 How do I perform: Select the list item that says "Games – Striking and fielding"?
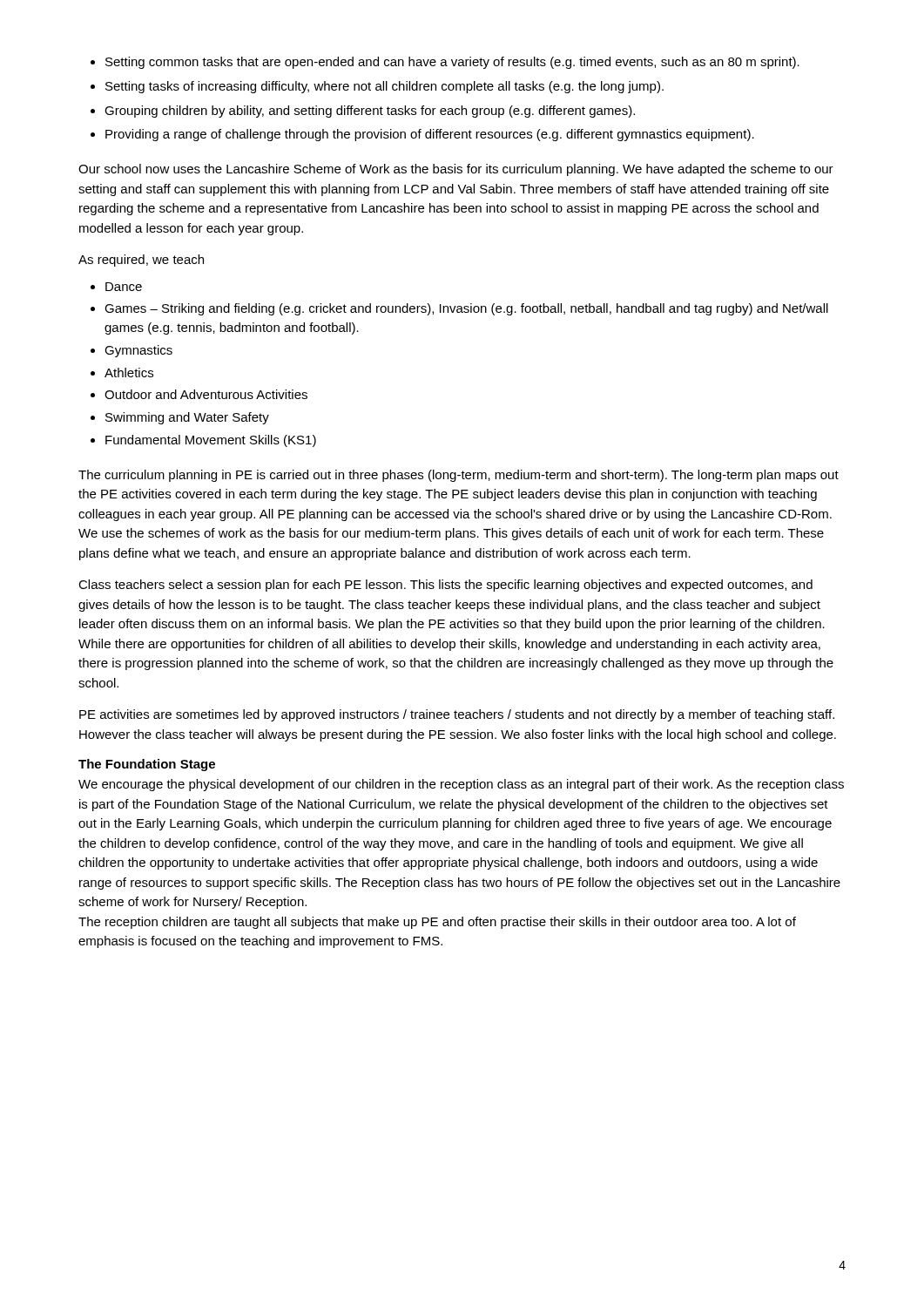[475, 318]
